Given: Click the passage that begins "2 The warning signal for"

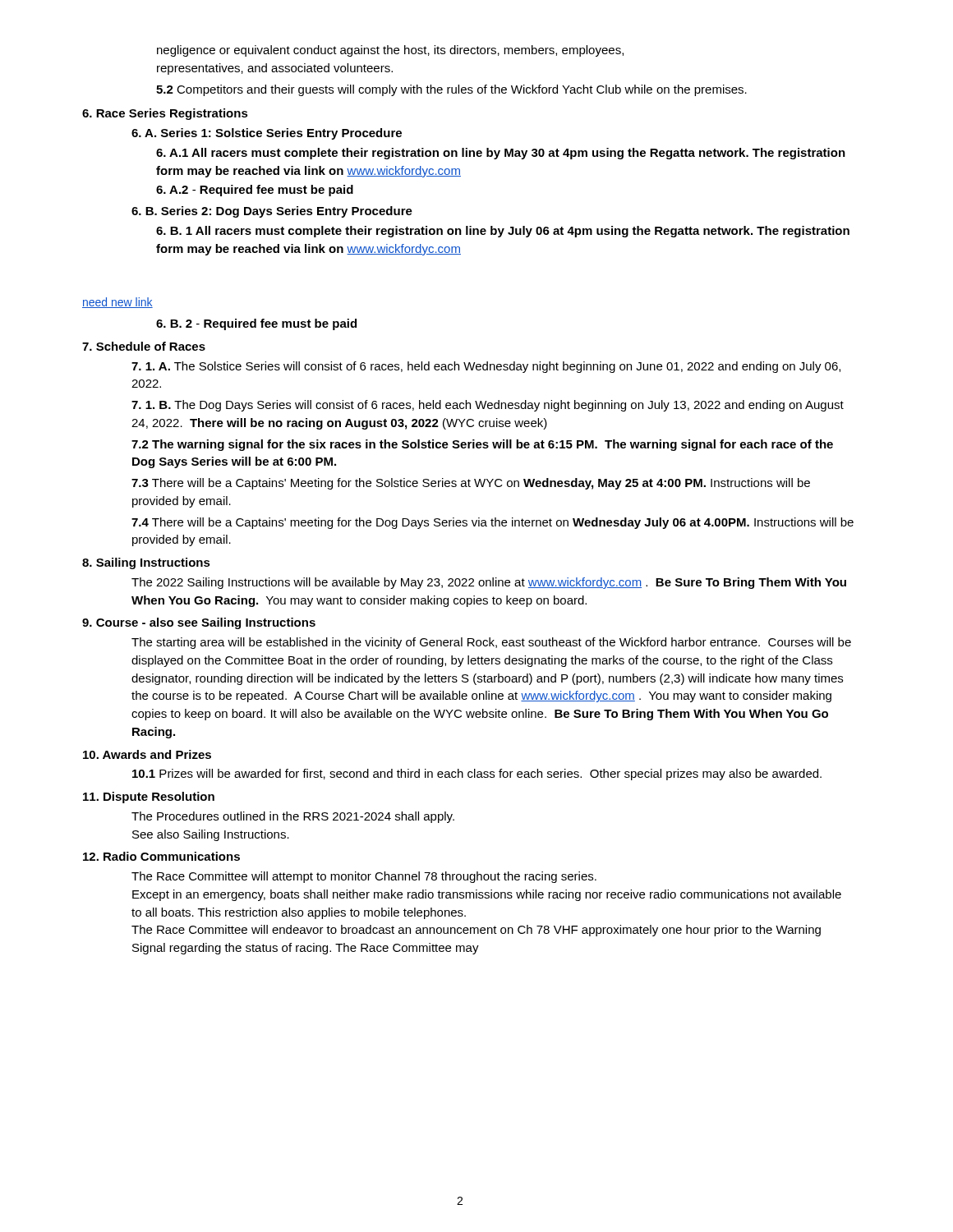Looking at the screenshot, I should pos(482,452).
